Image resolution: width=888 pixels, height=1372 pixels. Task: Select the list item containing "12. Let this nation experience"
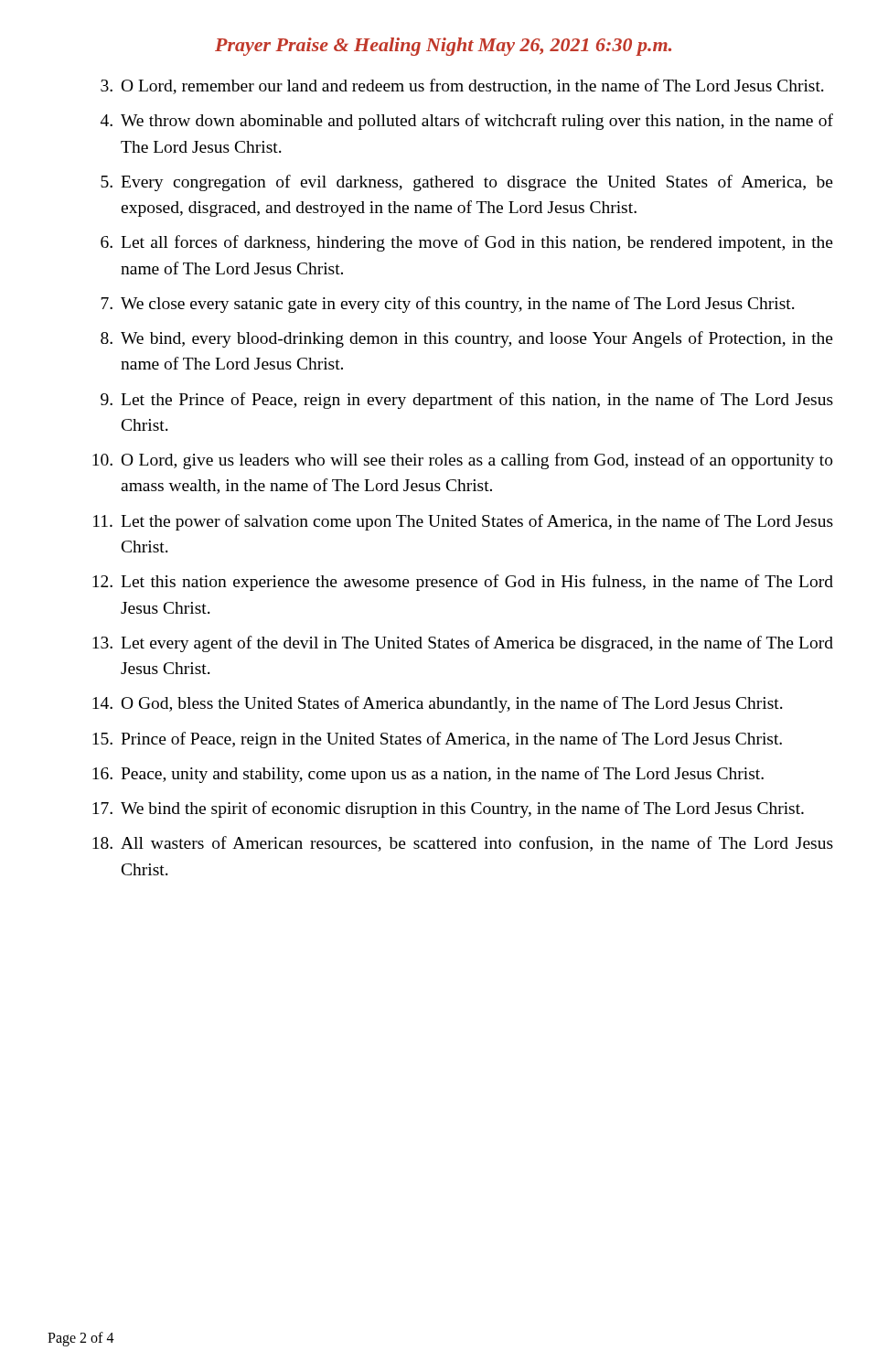click(450, 595)
